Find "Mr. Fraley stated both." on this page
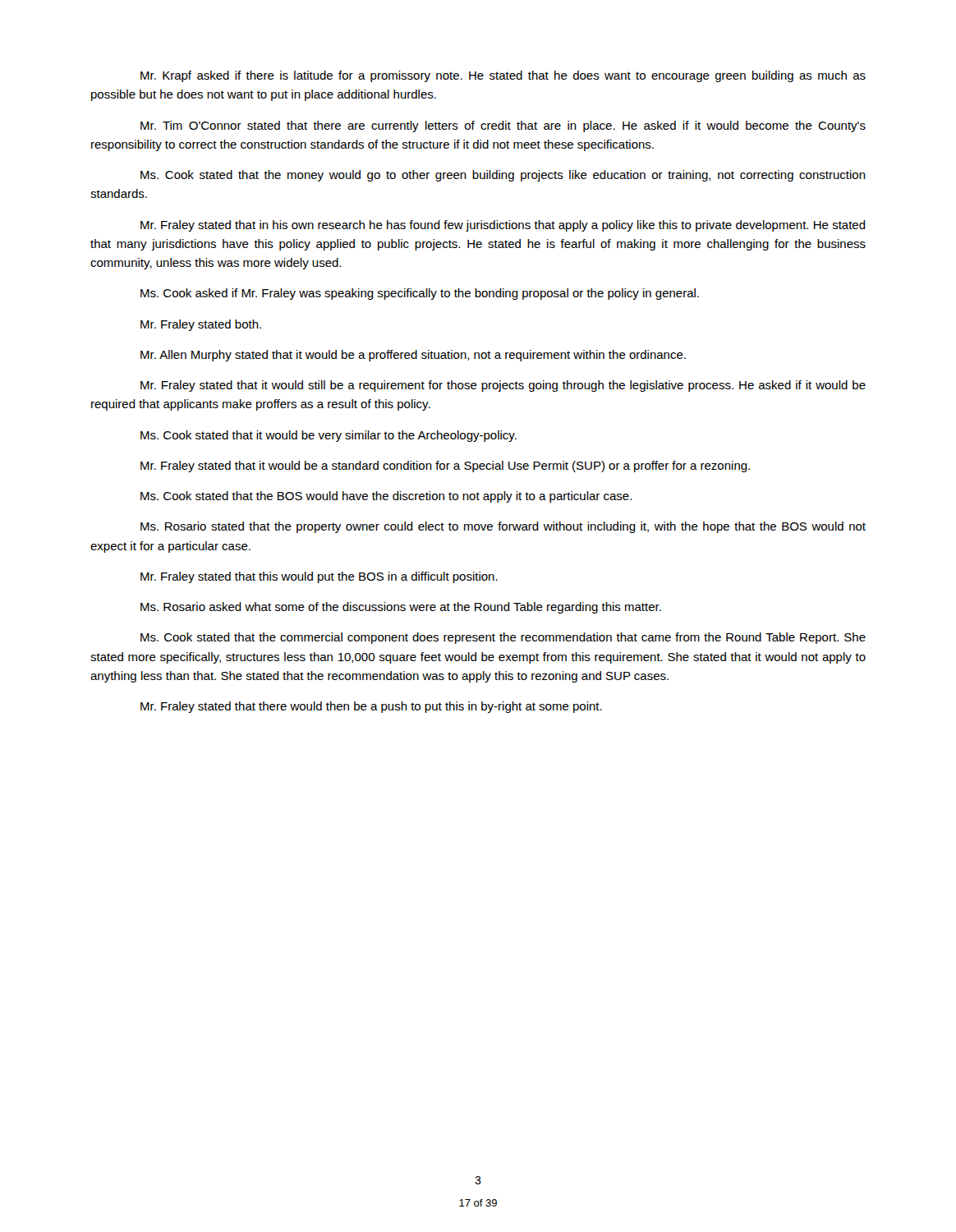This screenshot has height=1232, width=956. (201, 325)
